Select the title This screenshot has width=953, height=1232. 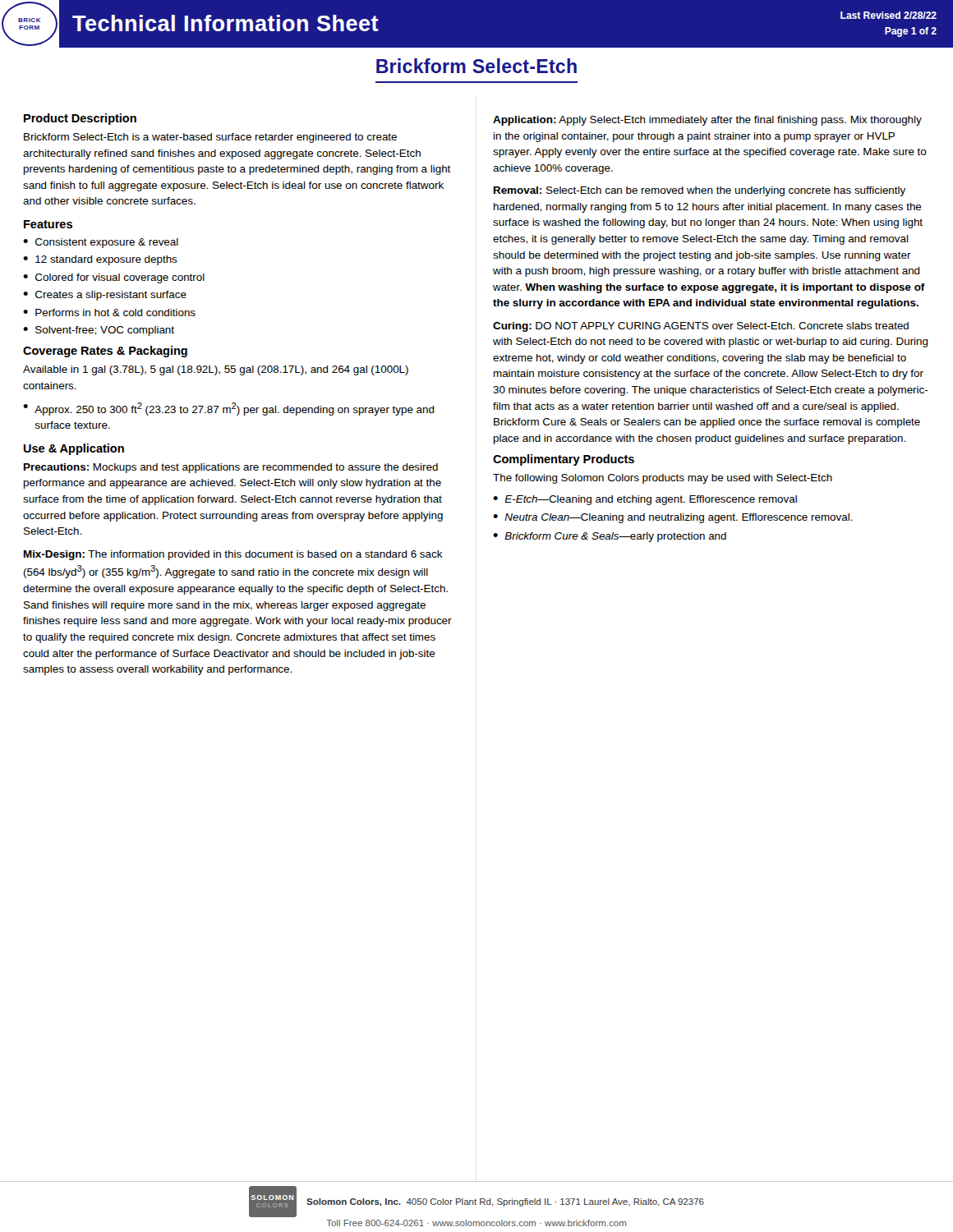coord(476,69)
